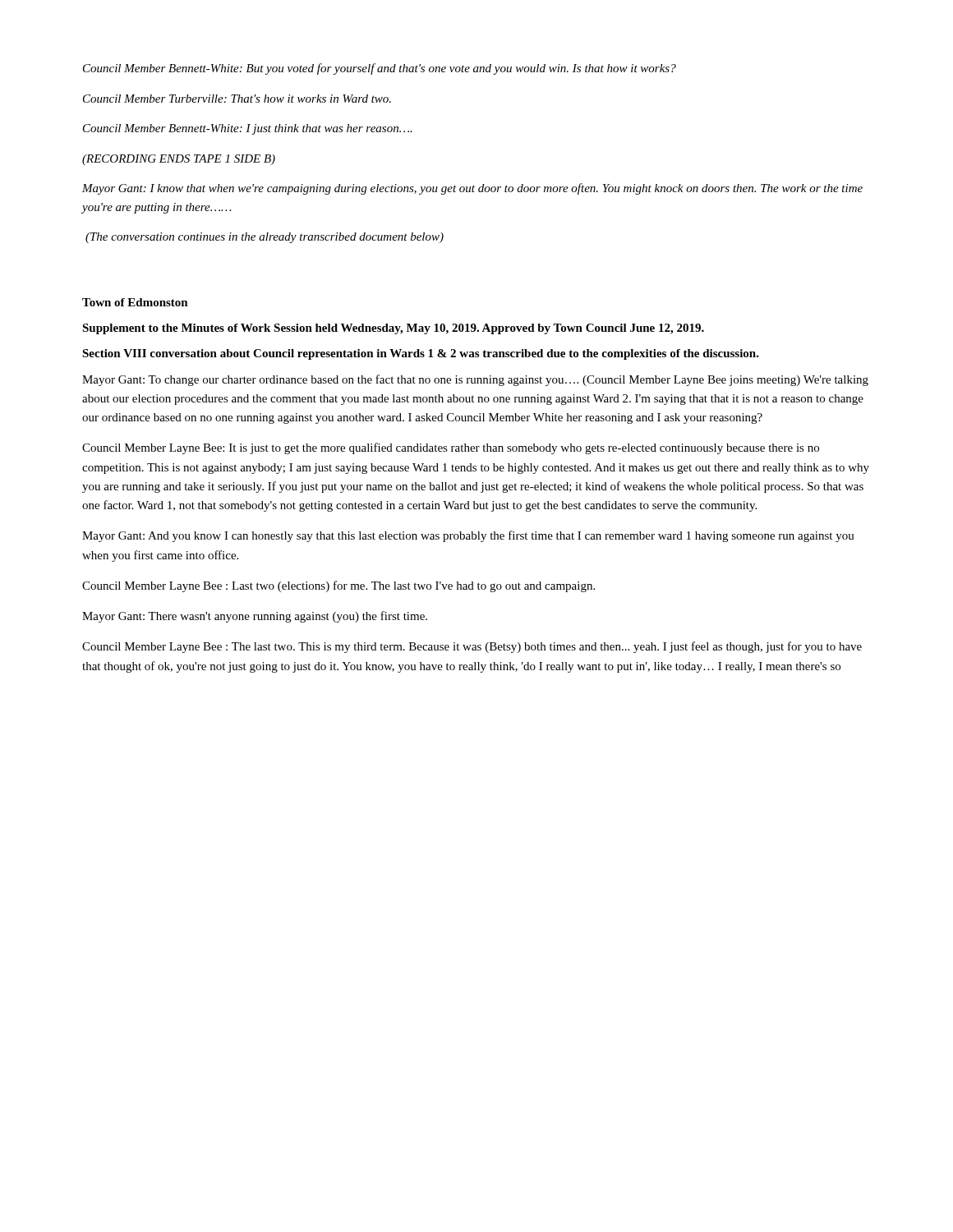Locate the section header that reads "Supplement to the Minutes of Work"

(x=393, y=327)
